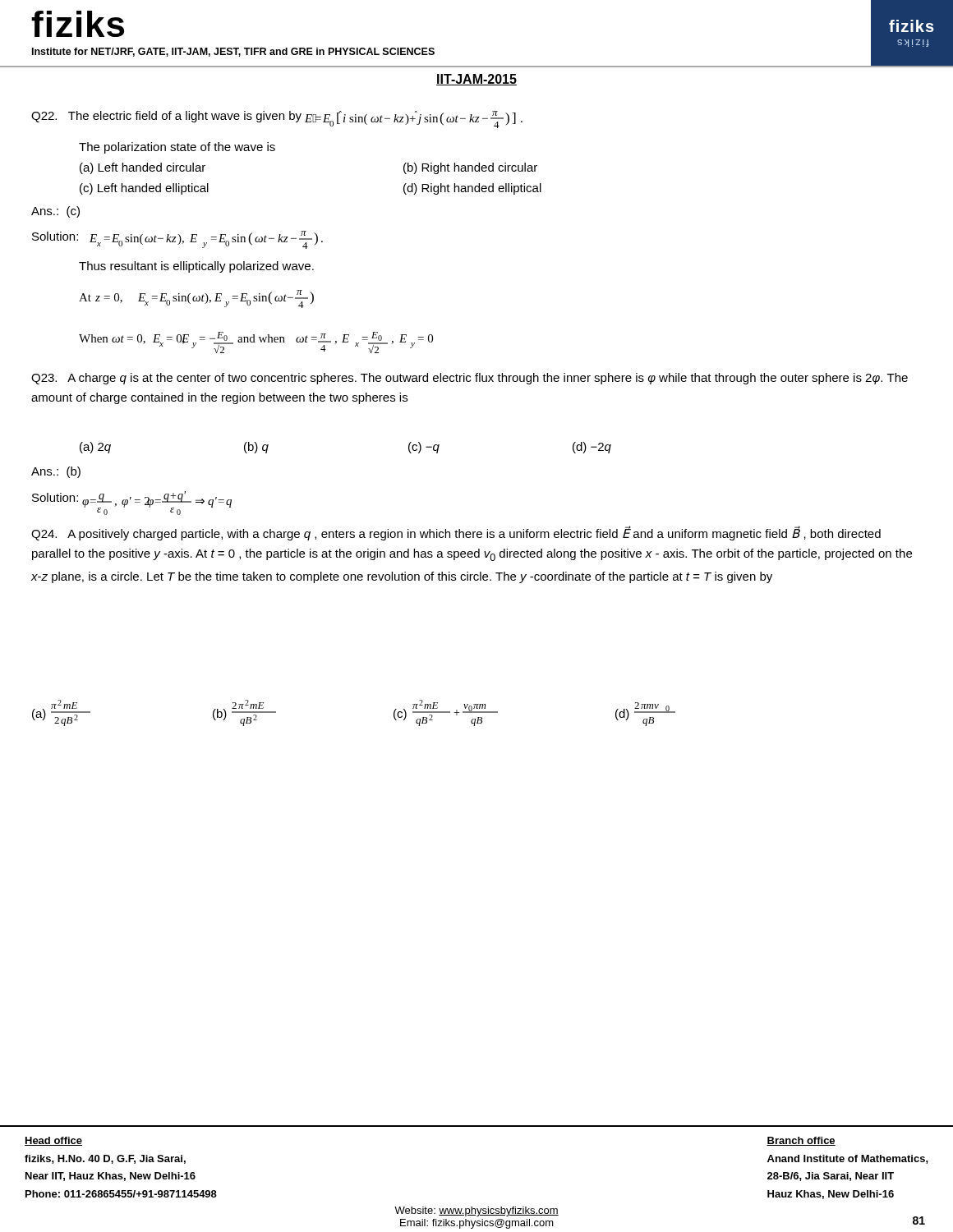The width and height of the screenshot is (953, 1232).
Task: Navigate to the text starting "(b) 2 π"
Action: pos(260,713)
